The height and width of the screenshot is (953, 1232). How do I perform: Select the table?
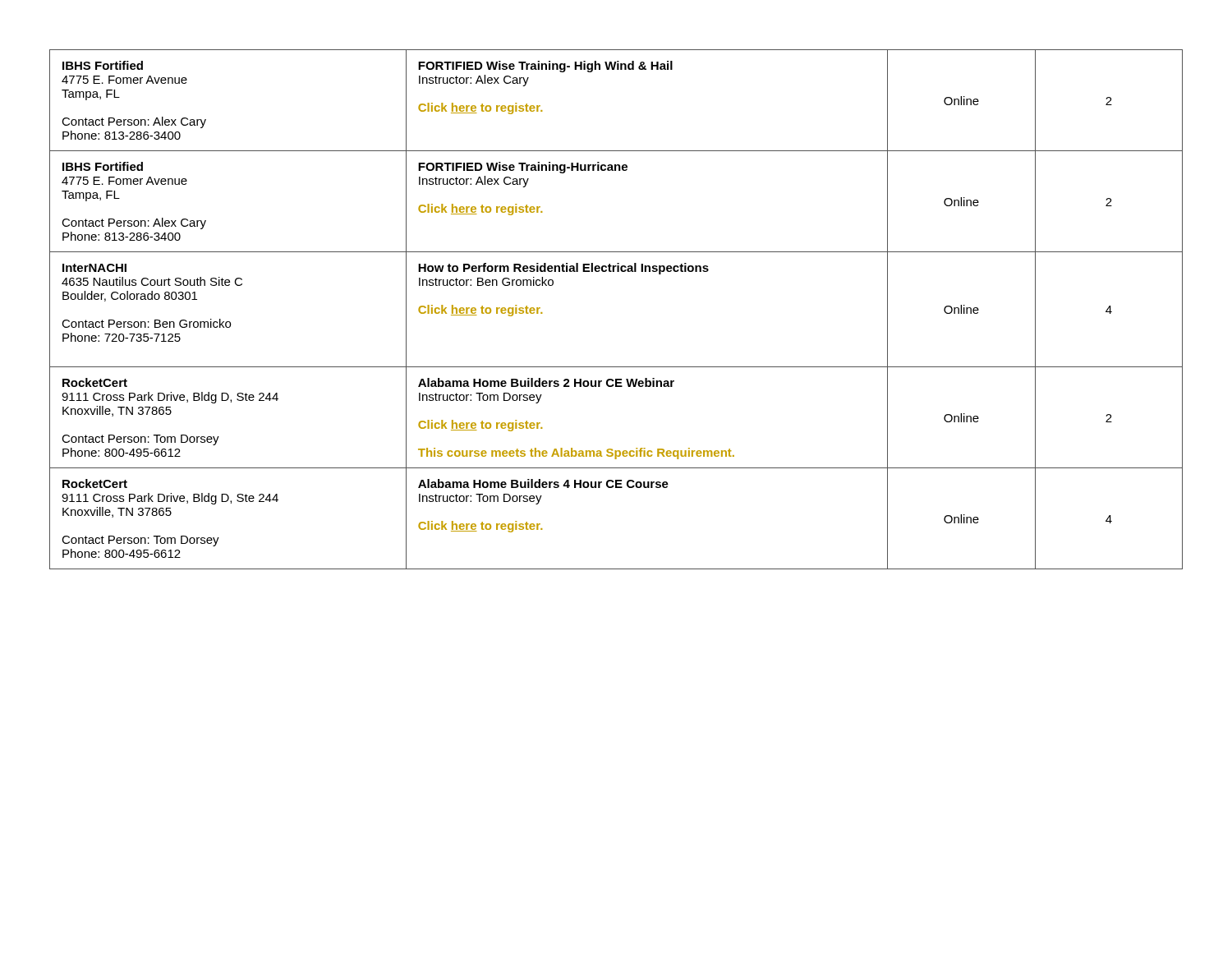616,309
